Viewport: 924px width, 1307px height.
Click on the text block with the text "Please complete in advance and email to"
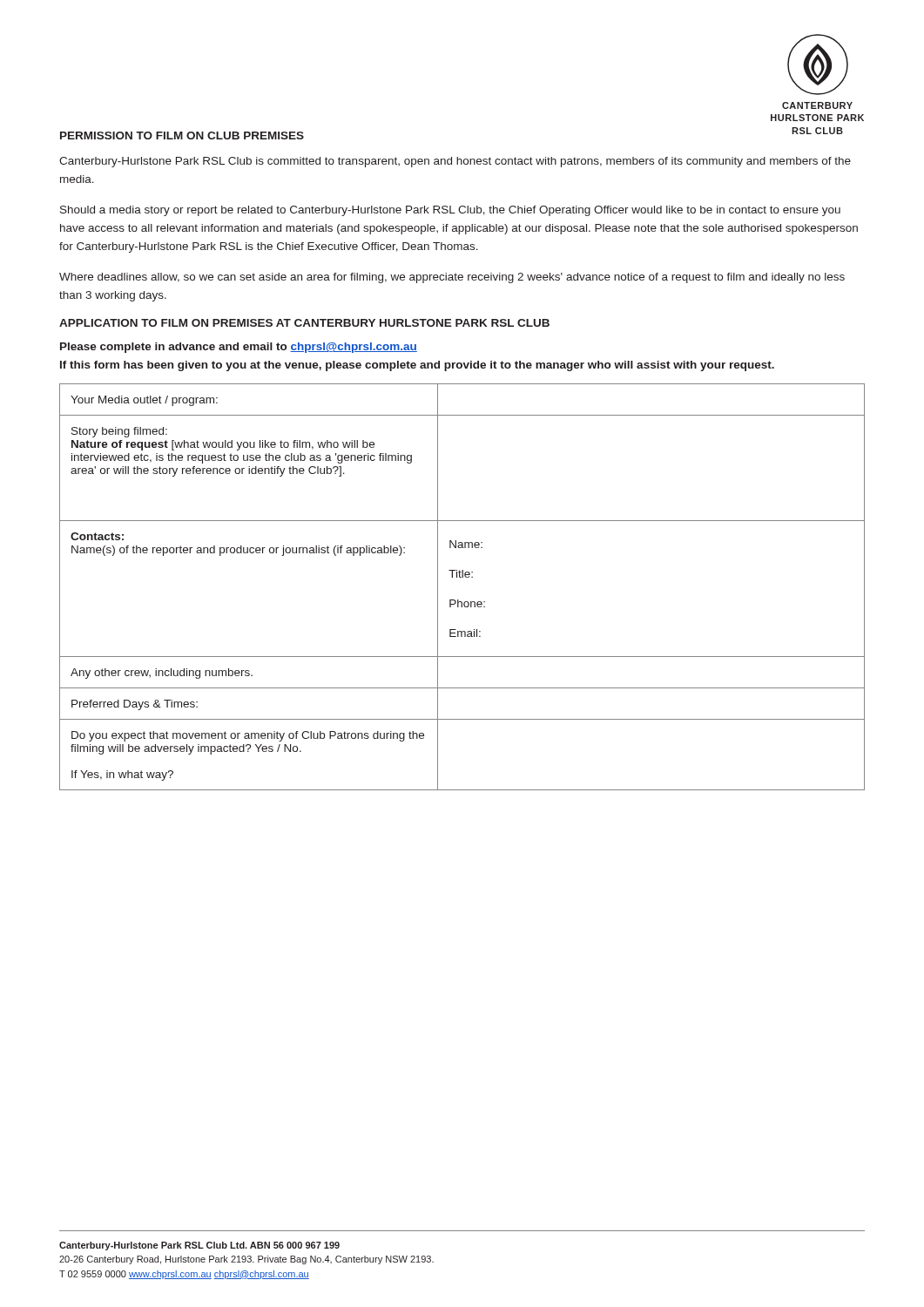pos(417,356)
